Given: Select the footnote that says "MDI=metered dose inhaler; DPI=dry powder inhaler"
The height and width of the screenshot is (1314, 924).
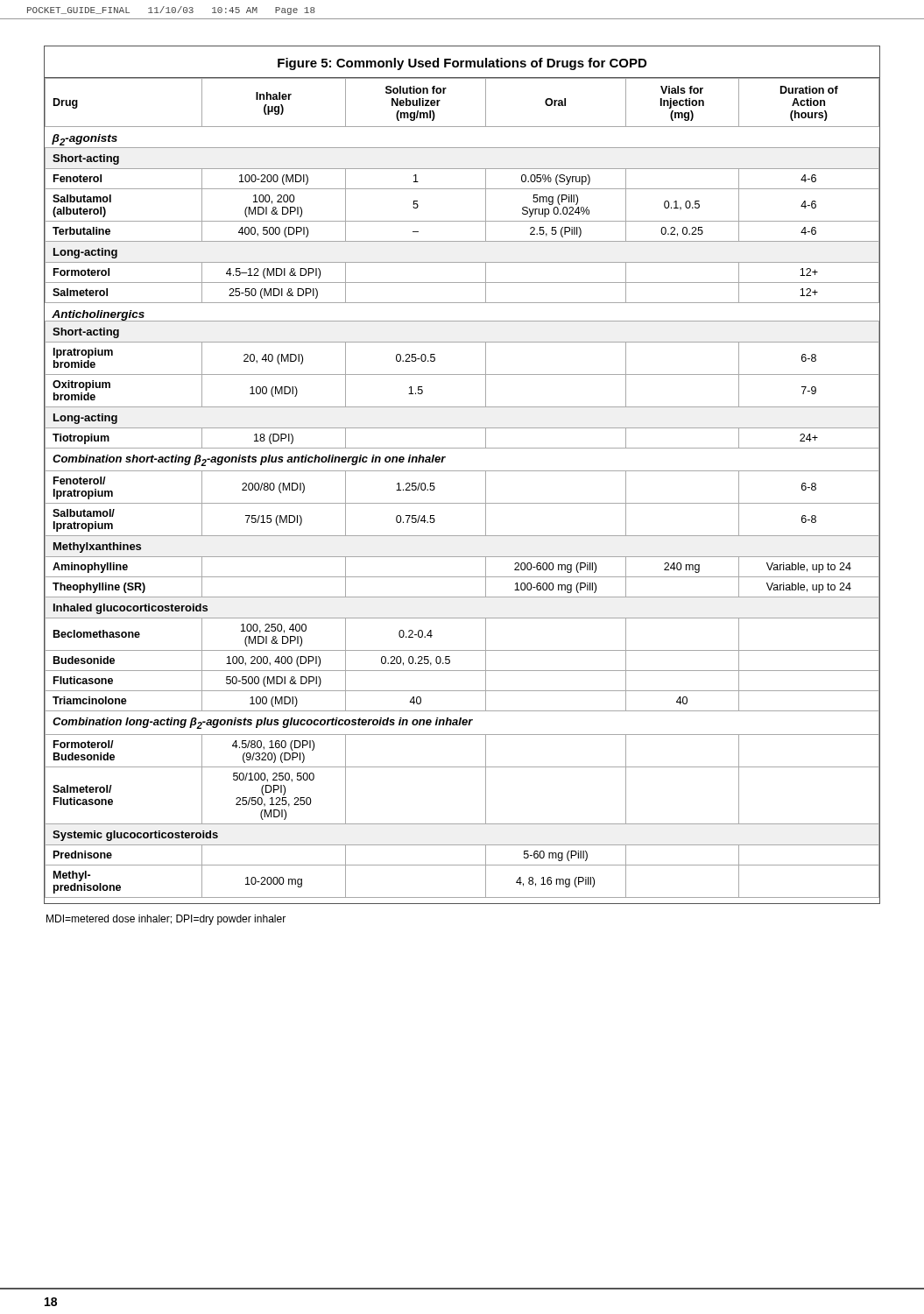Looking at the screenshot, I should pyautogui.click(x=166, y=919).
